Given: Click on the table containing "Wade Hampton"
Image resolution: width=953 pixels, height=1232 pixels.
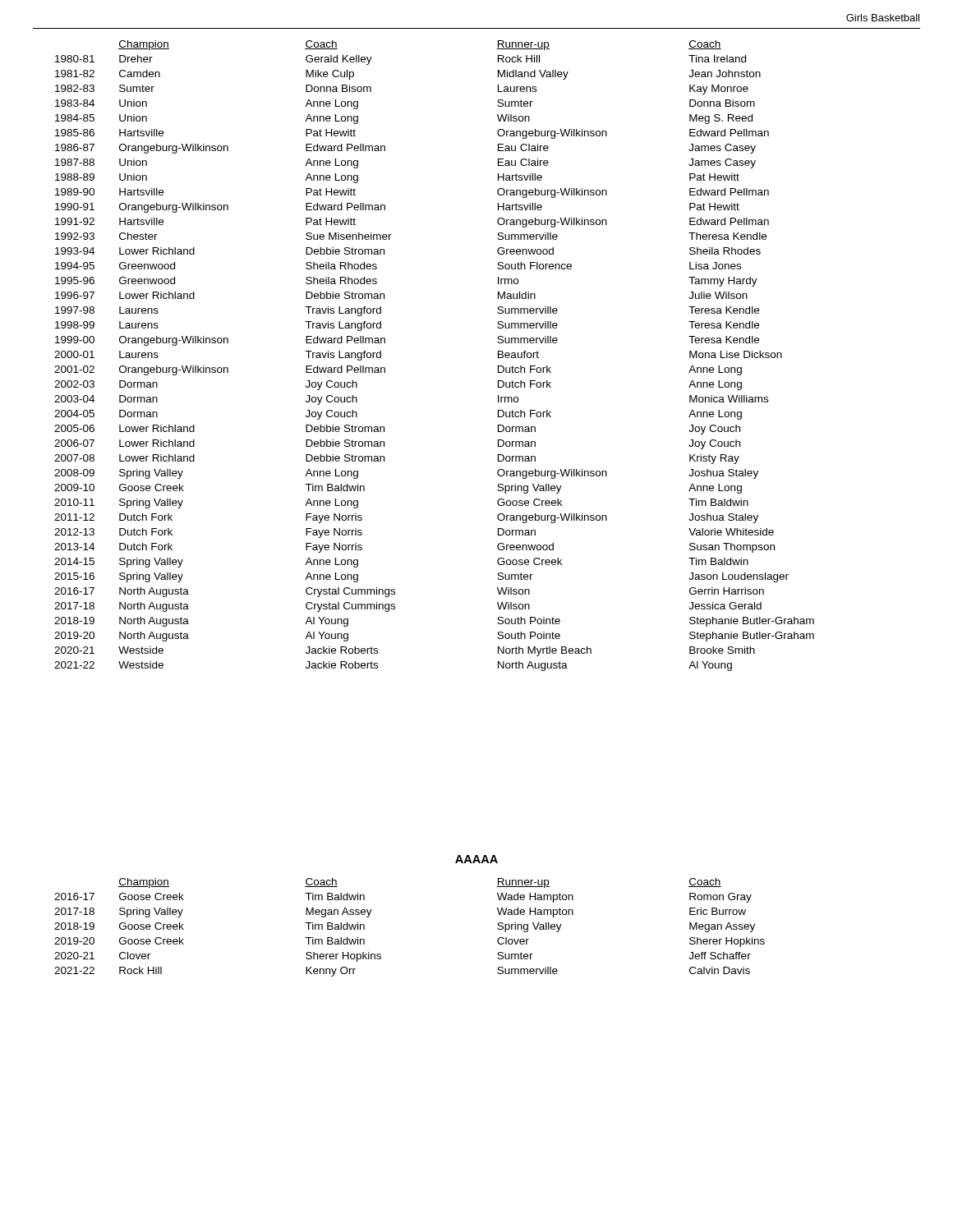Looking at the screenshot, I should click(x=481, y=926).
